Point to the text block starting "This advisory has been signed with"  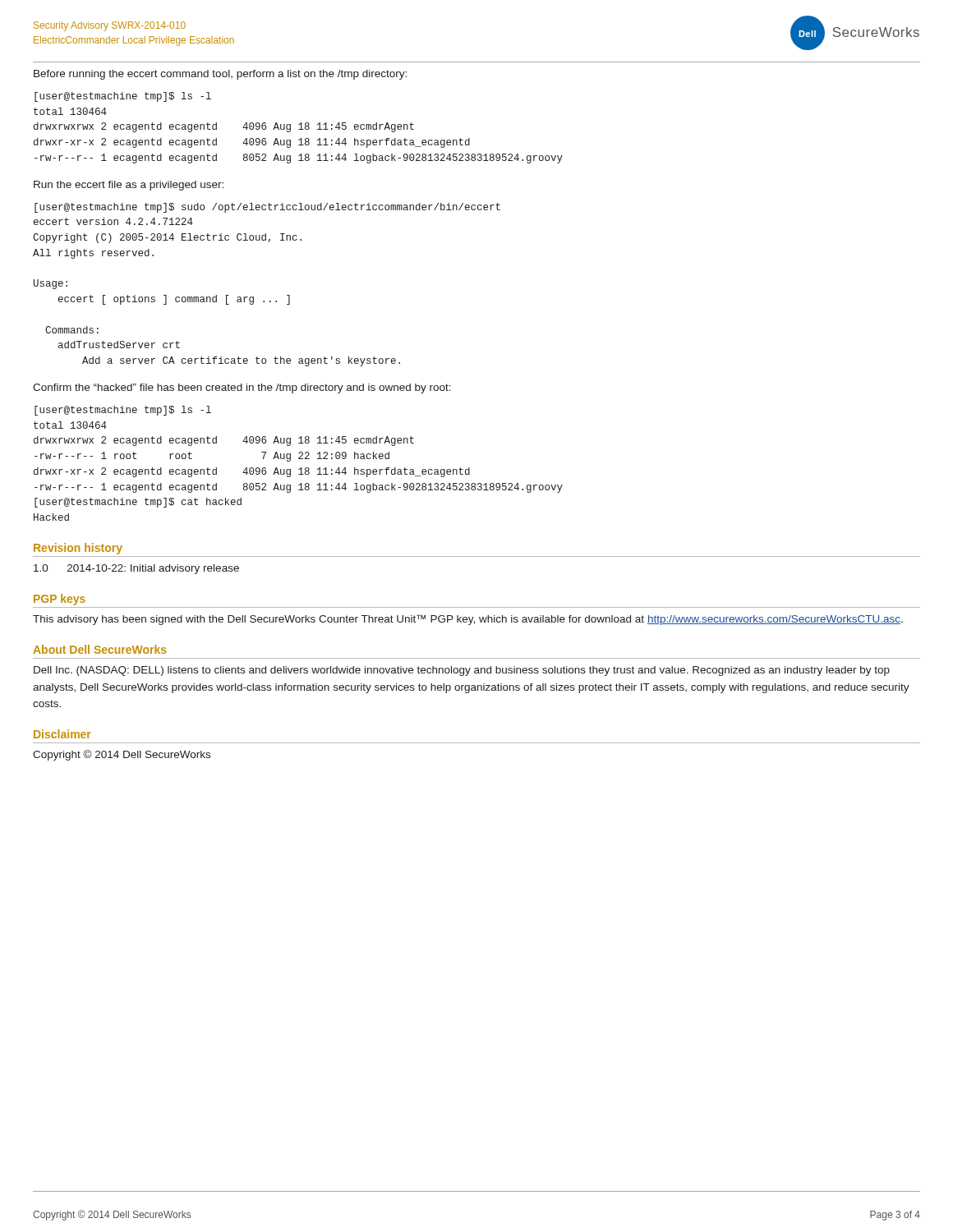click(x=468, y=619)
